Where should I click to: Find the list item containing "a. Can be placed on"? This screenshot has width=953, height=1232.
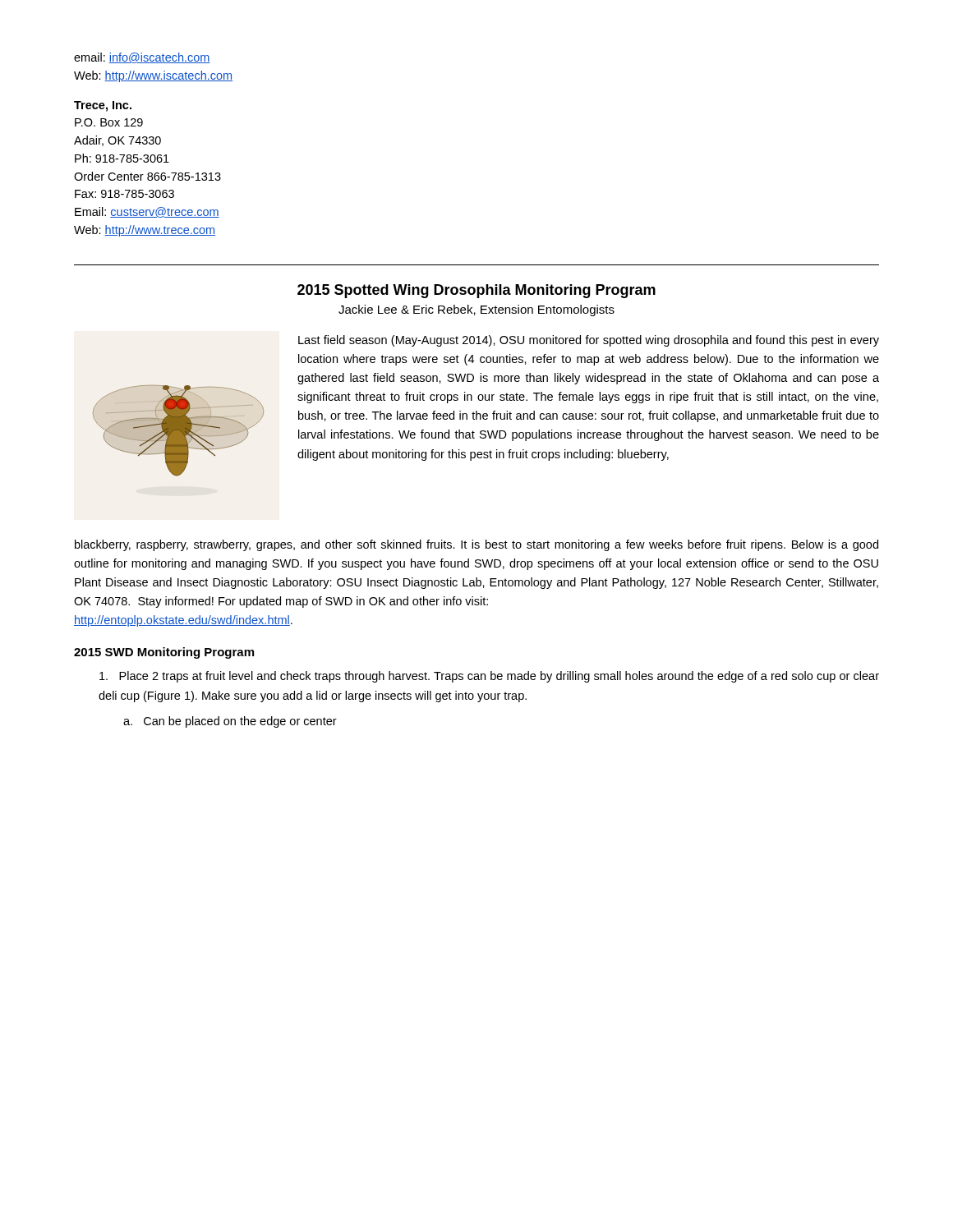pos(230,721)
